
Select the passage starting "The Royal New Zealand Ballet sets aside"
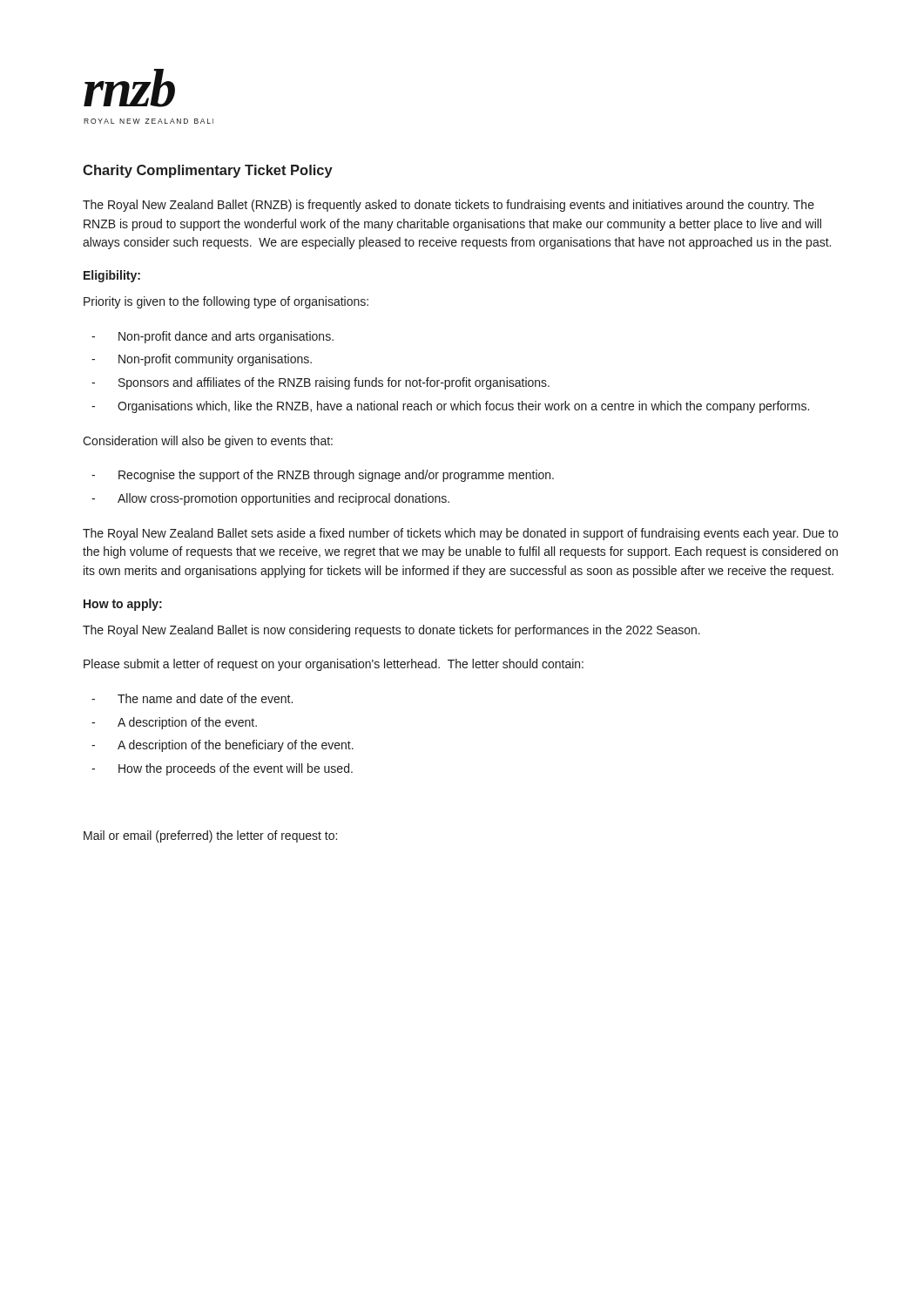tap(461, 552)
